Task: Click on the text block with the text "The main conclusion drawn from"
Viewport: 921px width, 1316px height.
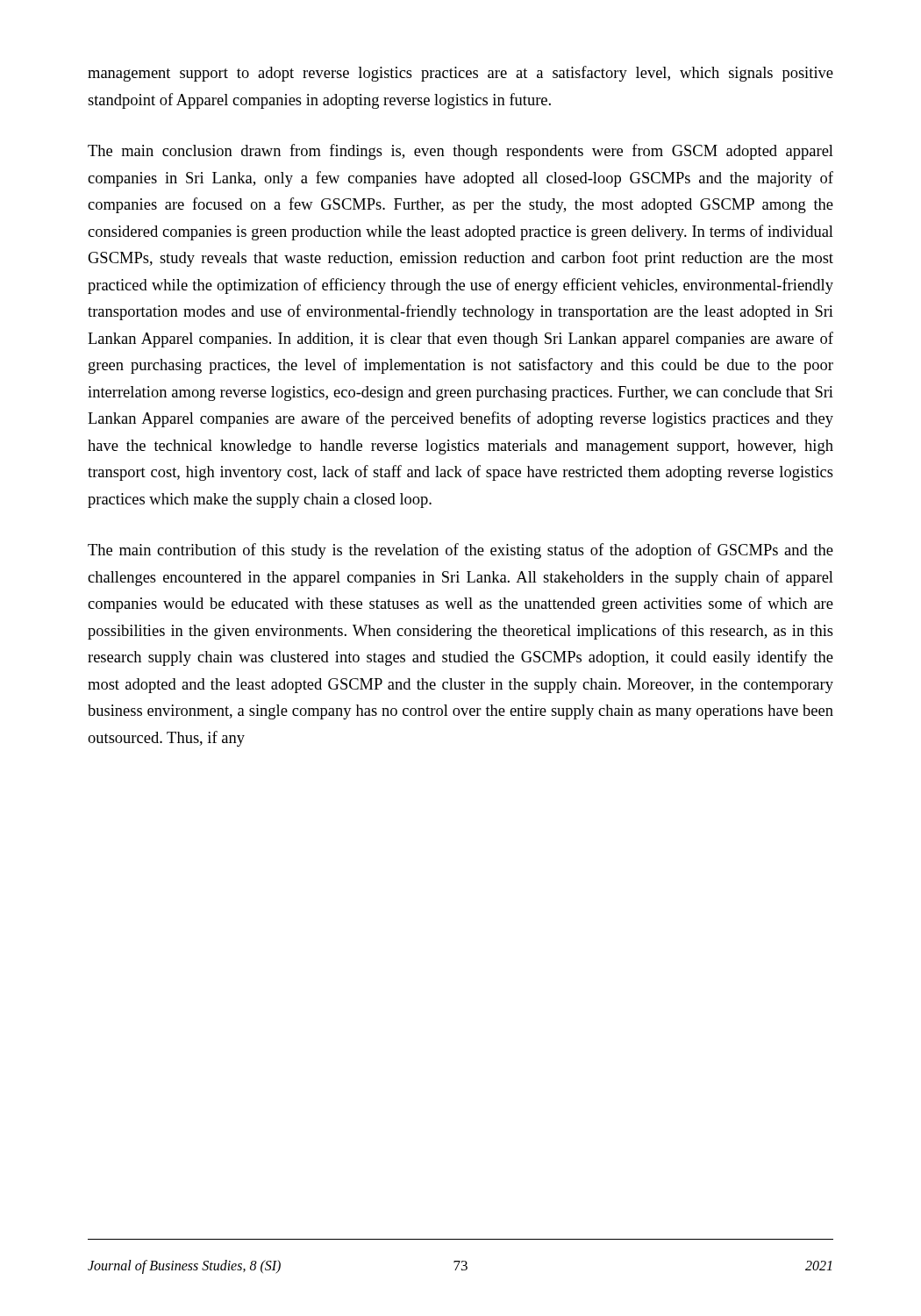Action: pyautogui.click(x=460, y=325)
